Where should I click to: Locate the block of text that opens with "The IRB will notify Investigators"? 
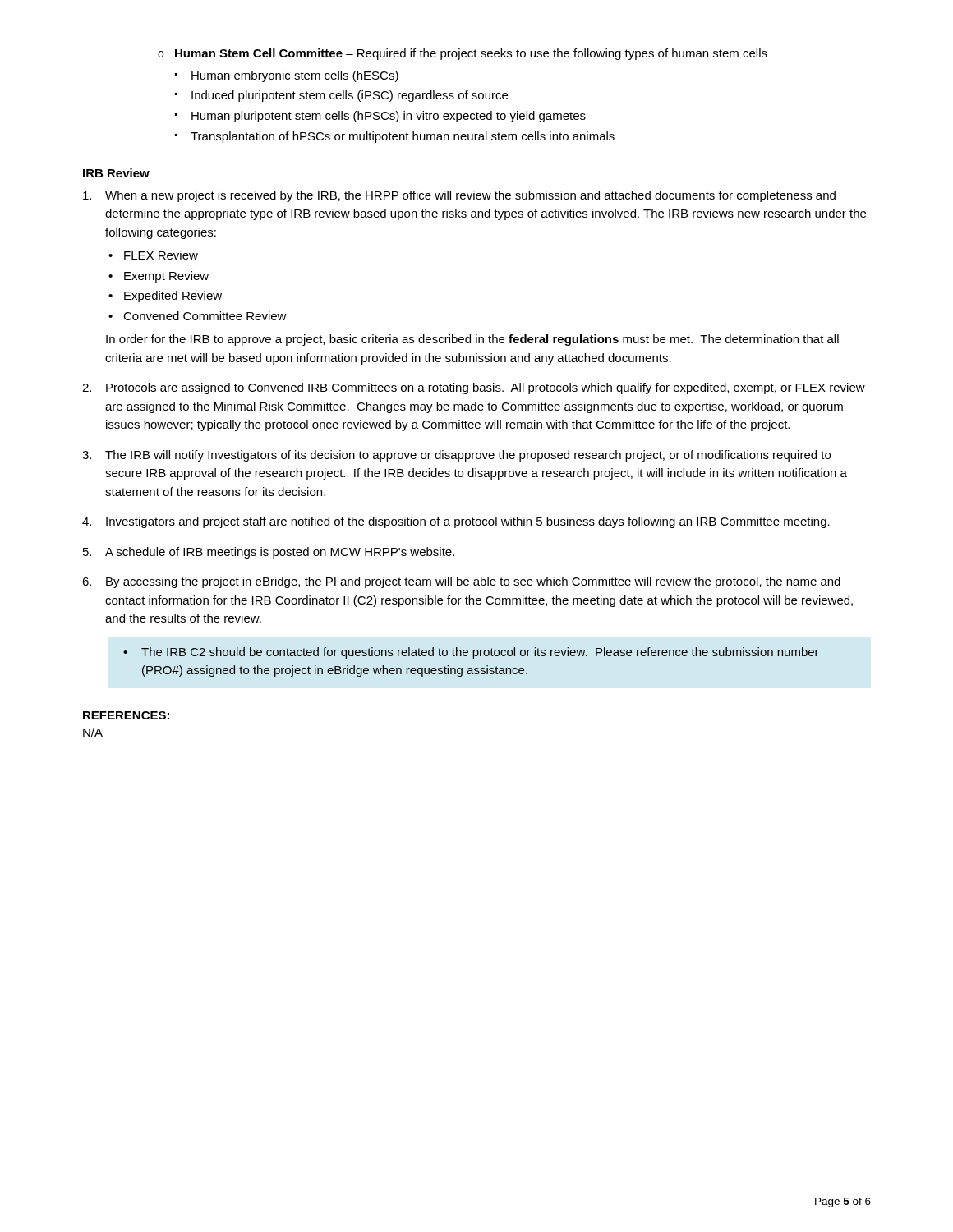tap(476, 473)
